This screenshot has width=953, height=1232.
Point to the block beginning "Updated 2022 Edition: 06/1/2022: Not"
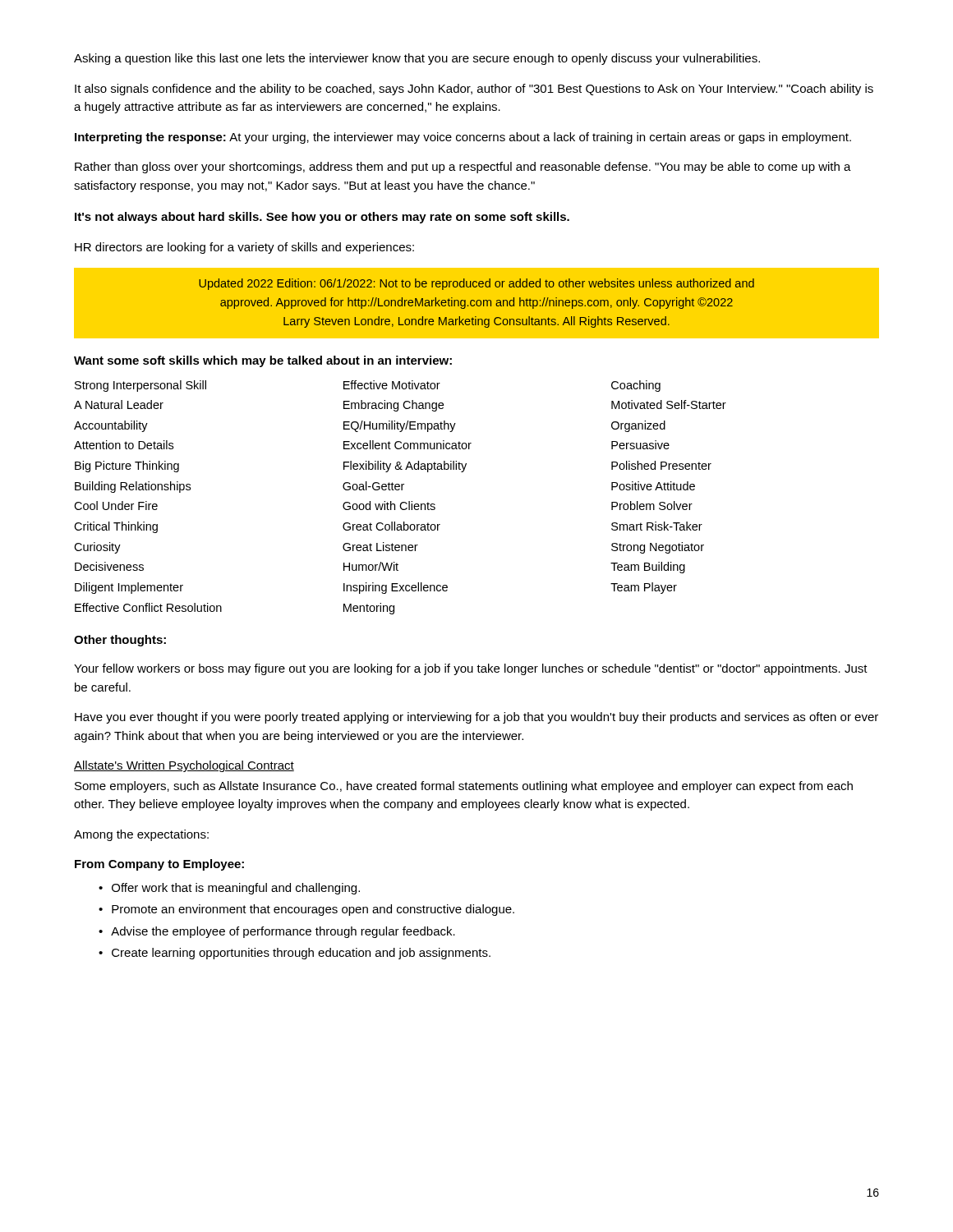pos(476,302)
